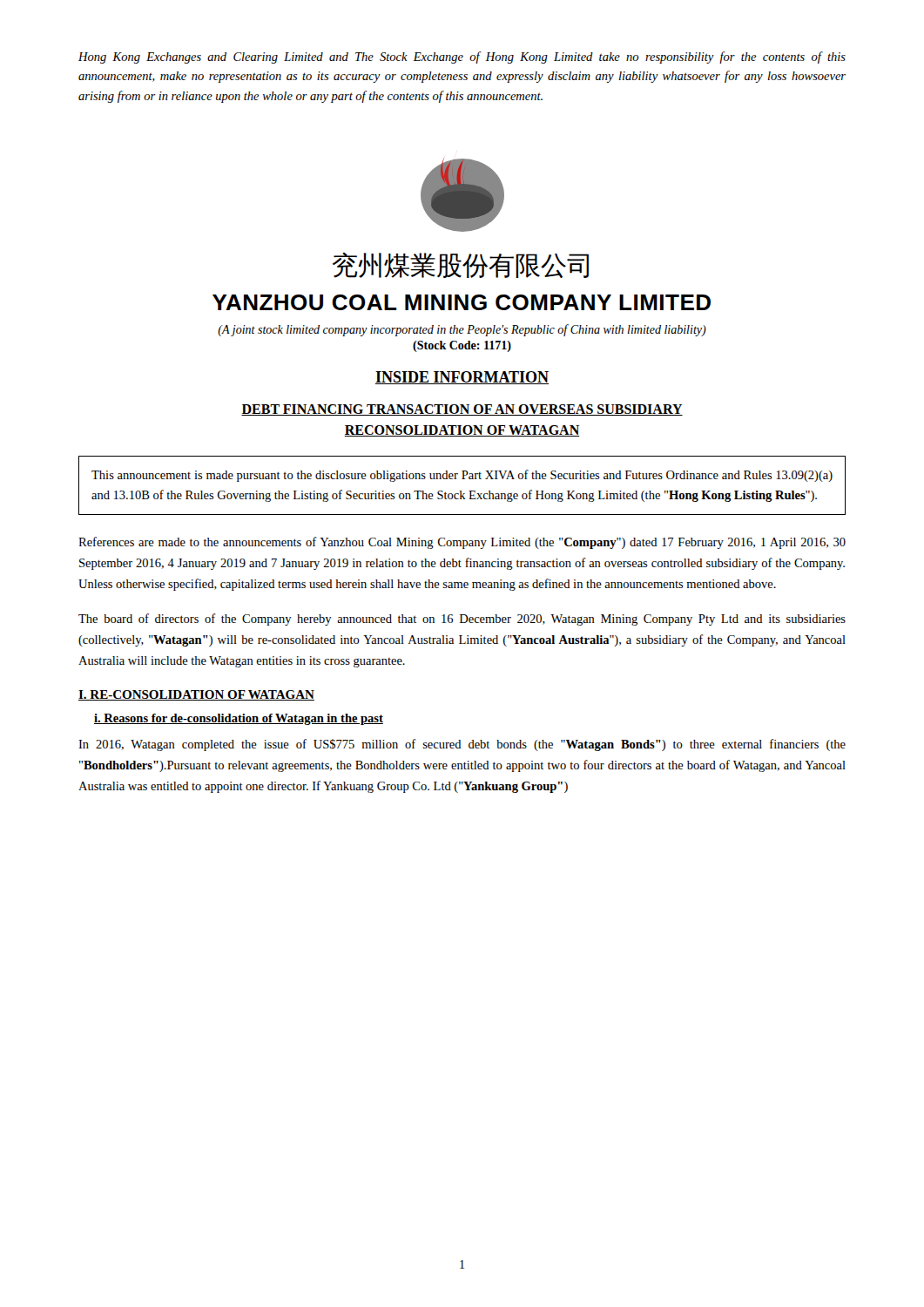Select the text block starting "(A joint stock limited company incorporated in"
924x1307 pixels.
click(462, 330)
